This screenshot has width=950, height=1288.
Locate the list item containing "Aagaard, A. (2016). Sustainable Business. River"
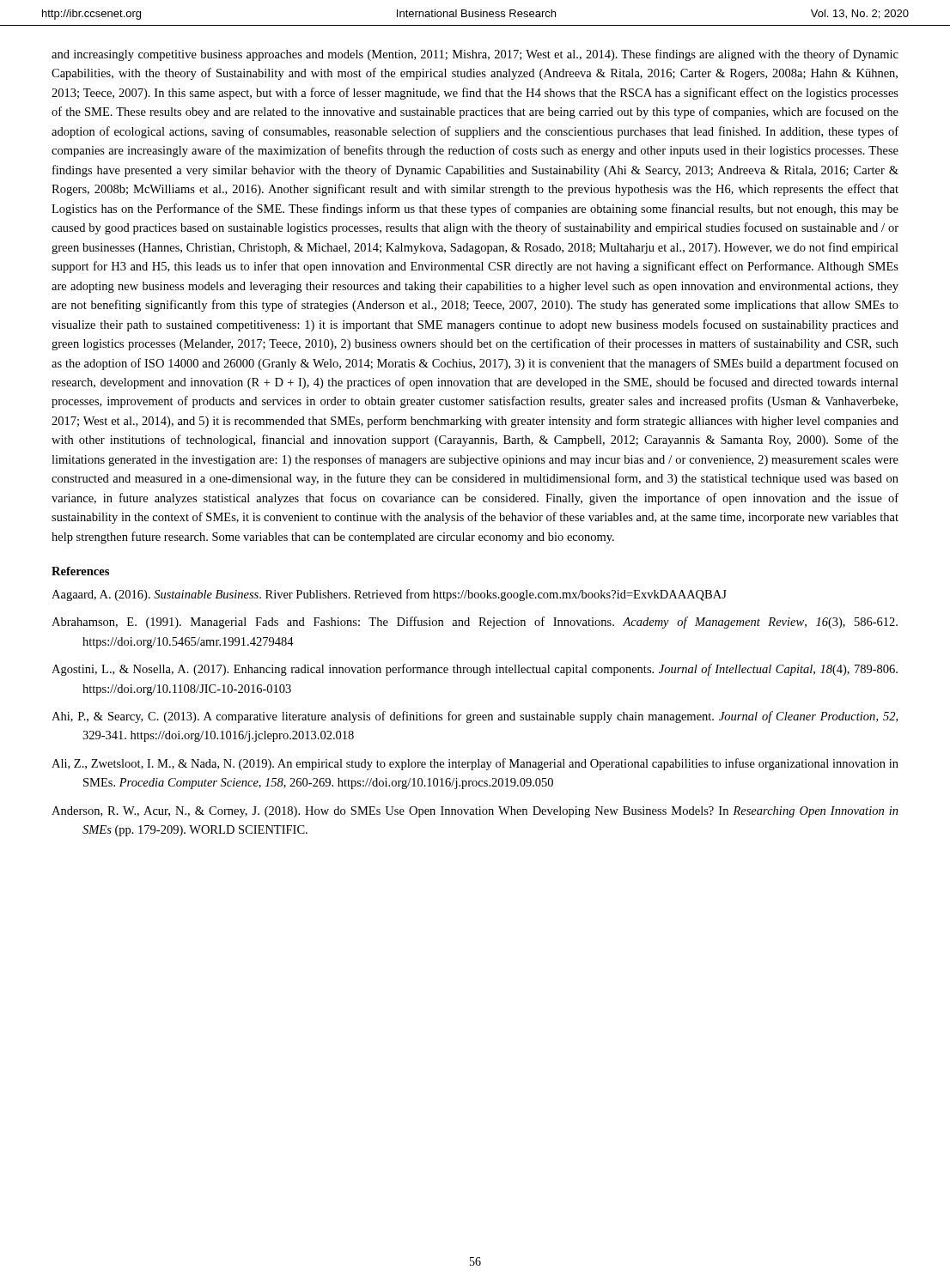coord(389,594)
